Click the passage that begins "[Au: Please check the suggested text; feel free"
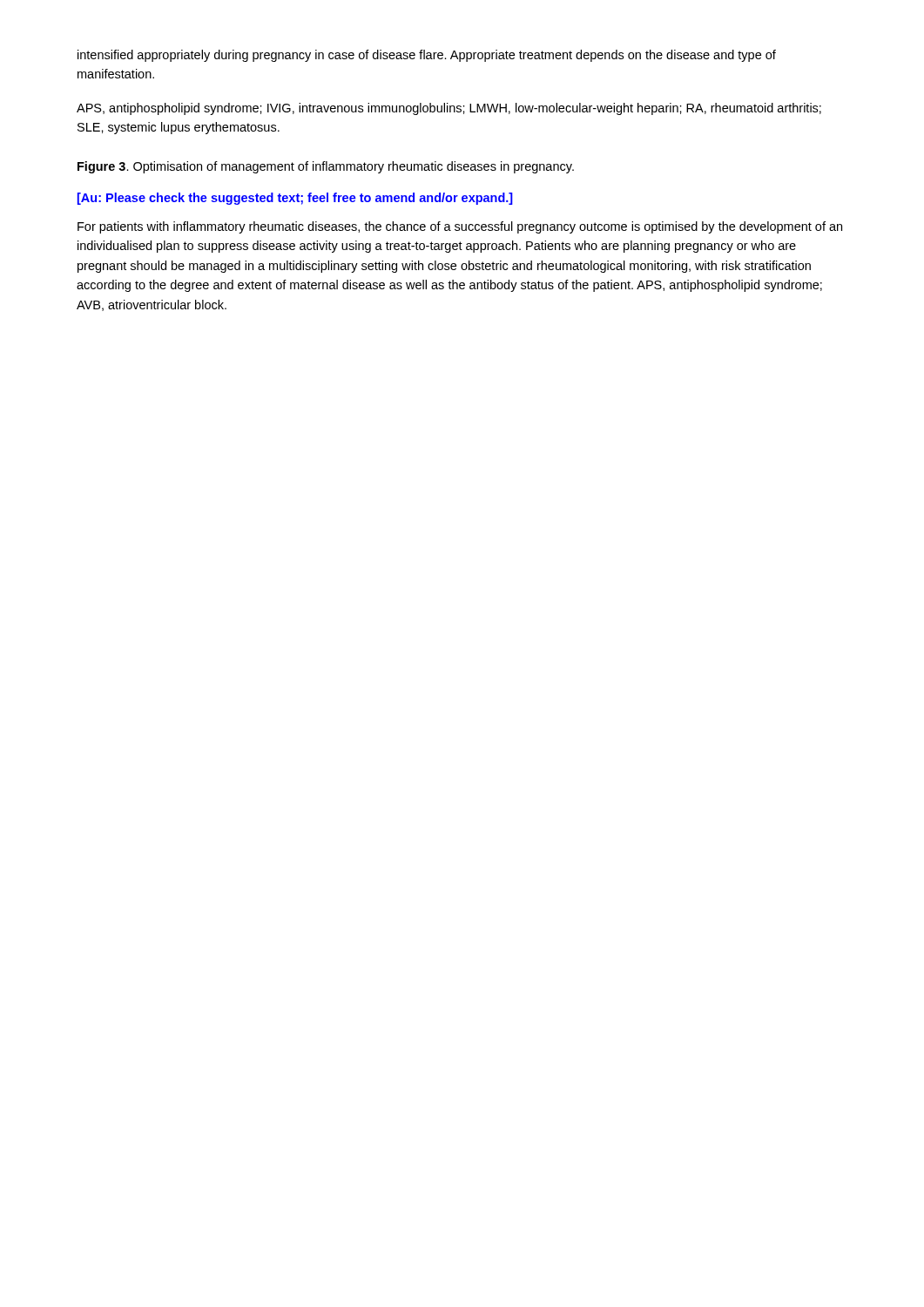 click(295, 198)
